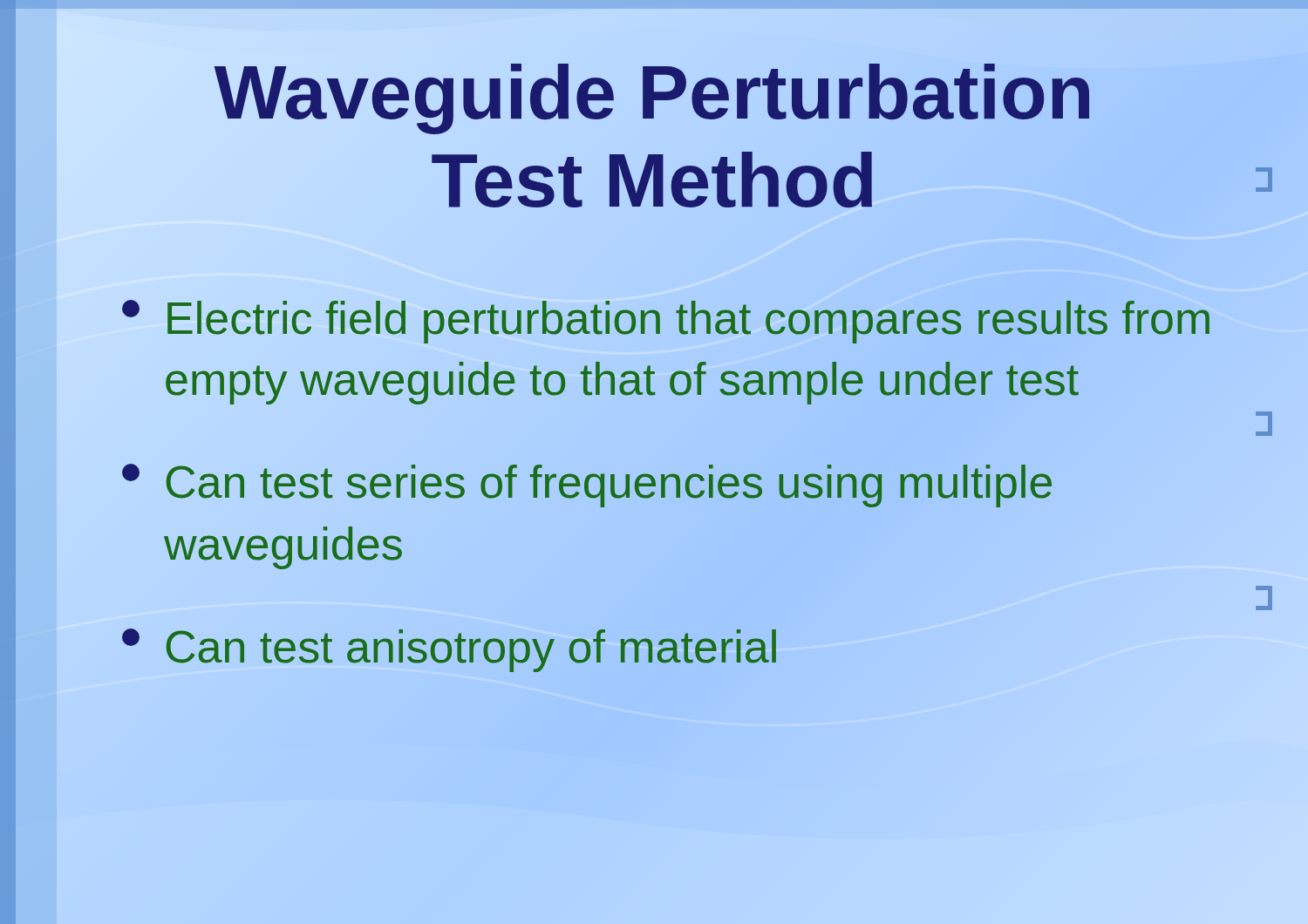Point to the passage starting "Can test anisotropy of material"
1308x924 pixels.
tap(671, 647)
